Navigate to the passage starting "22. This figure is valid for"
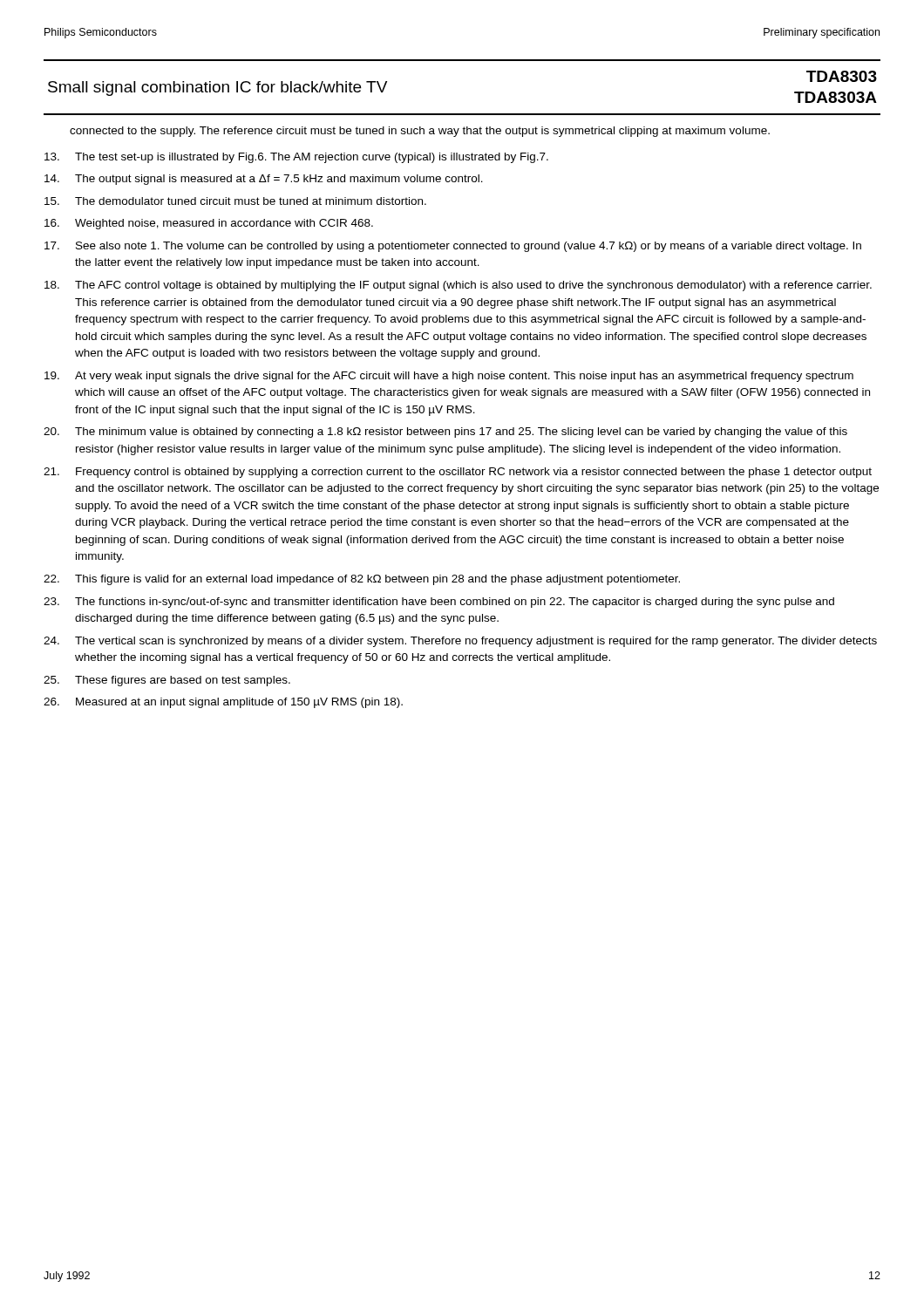 (x=462, y=579)
